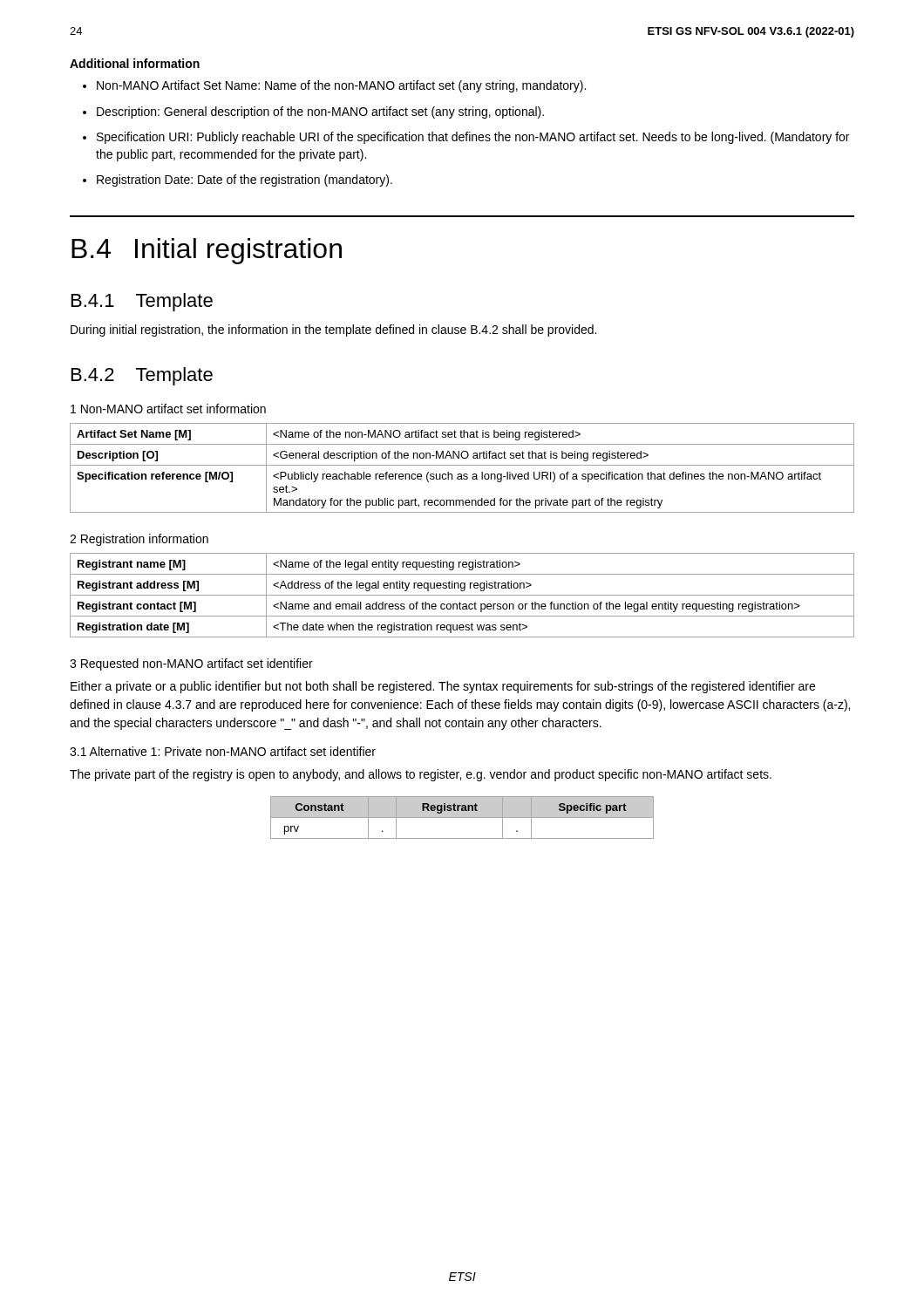Locate the region starting "The private part"

click(x=421, y=774)
